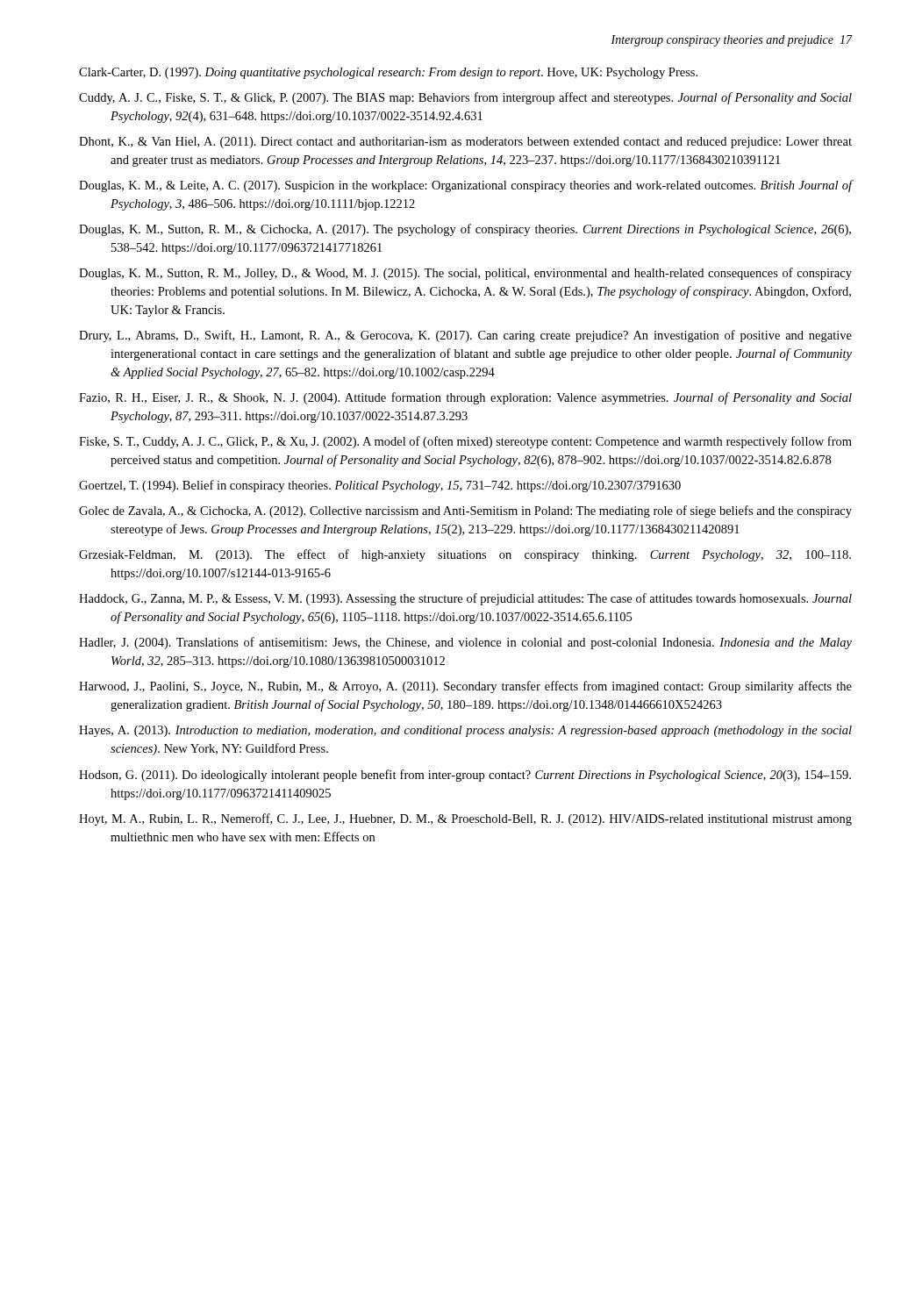This screenshot has height=1316, width=915.
Task: Select the region starting "Golec de Zavala, A., &"
Action: 465,520
